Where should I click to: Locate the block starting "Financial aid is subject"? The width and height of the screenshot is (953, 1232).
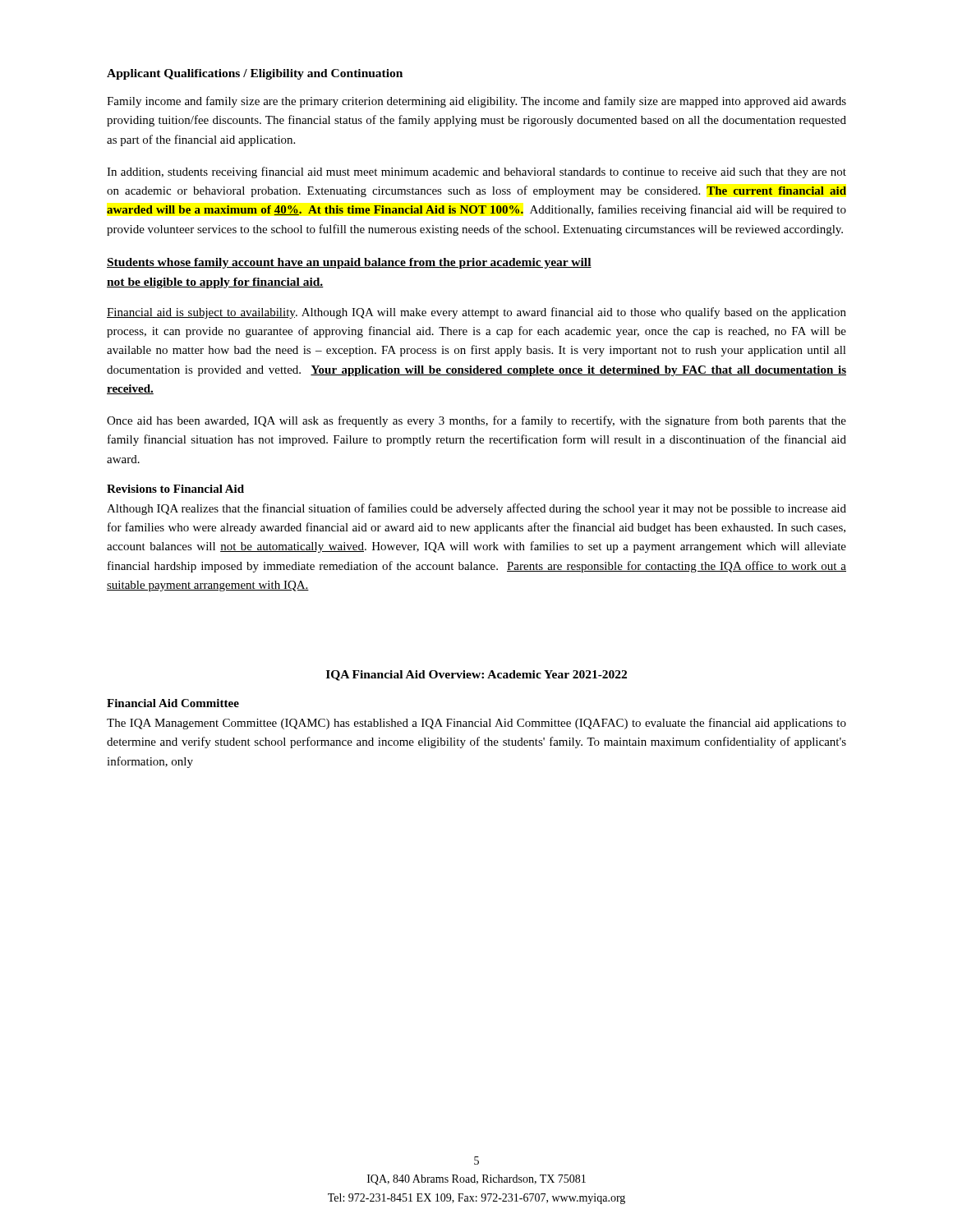(x=476, y=350)
